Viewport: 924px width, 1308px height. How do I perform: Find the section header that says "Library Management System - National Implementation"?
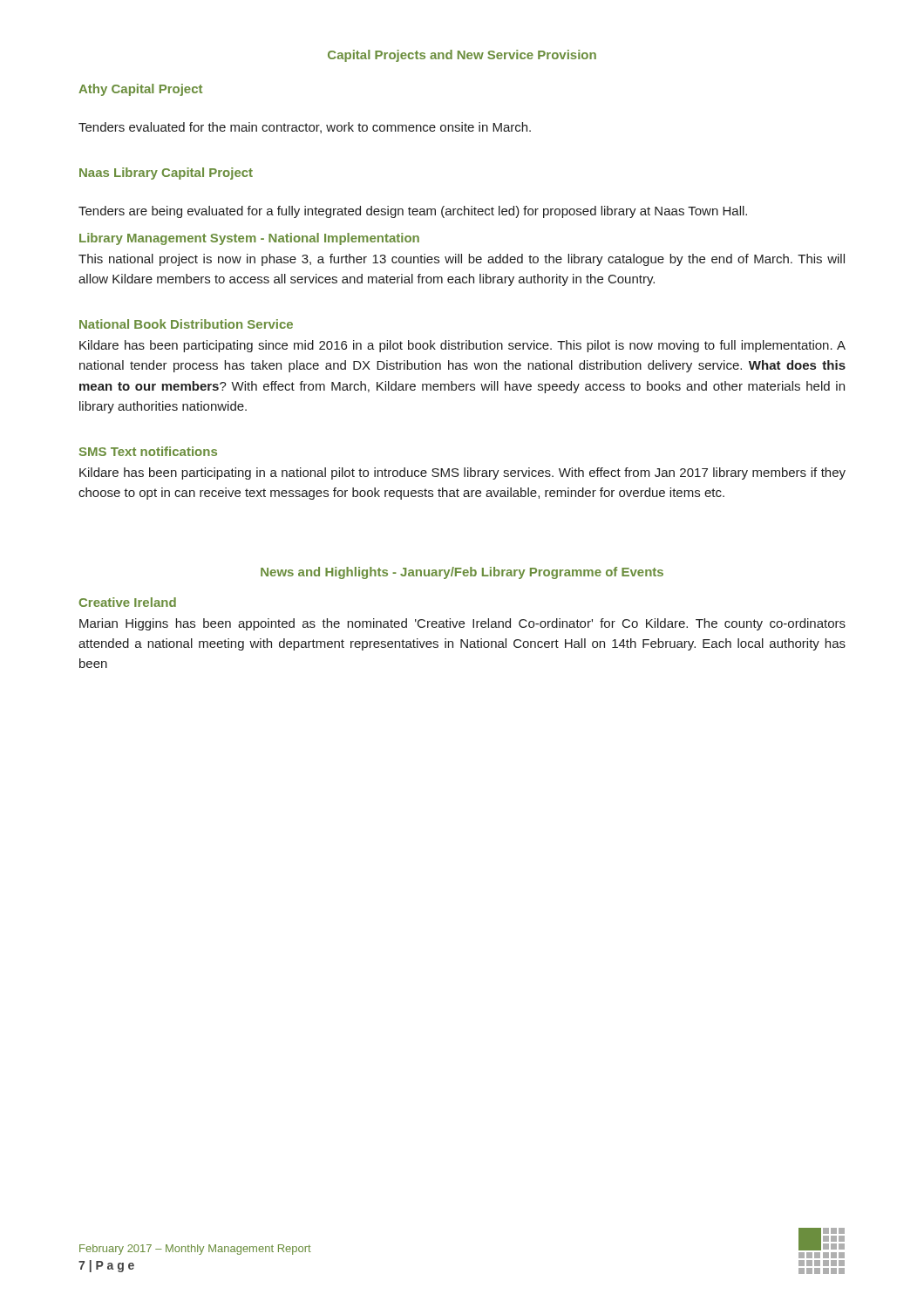tap(249, 237)
